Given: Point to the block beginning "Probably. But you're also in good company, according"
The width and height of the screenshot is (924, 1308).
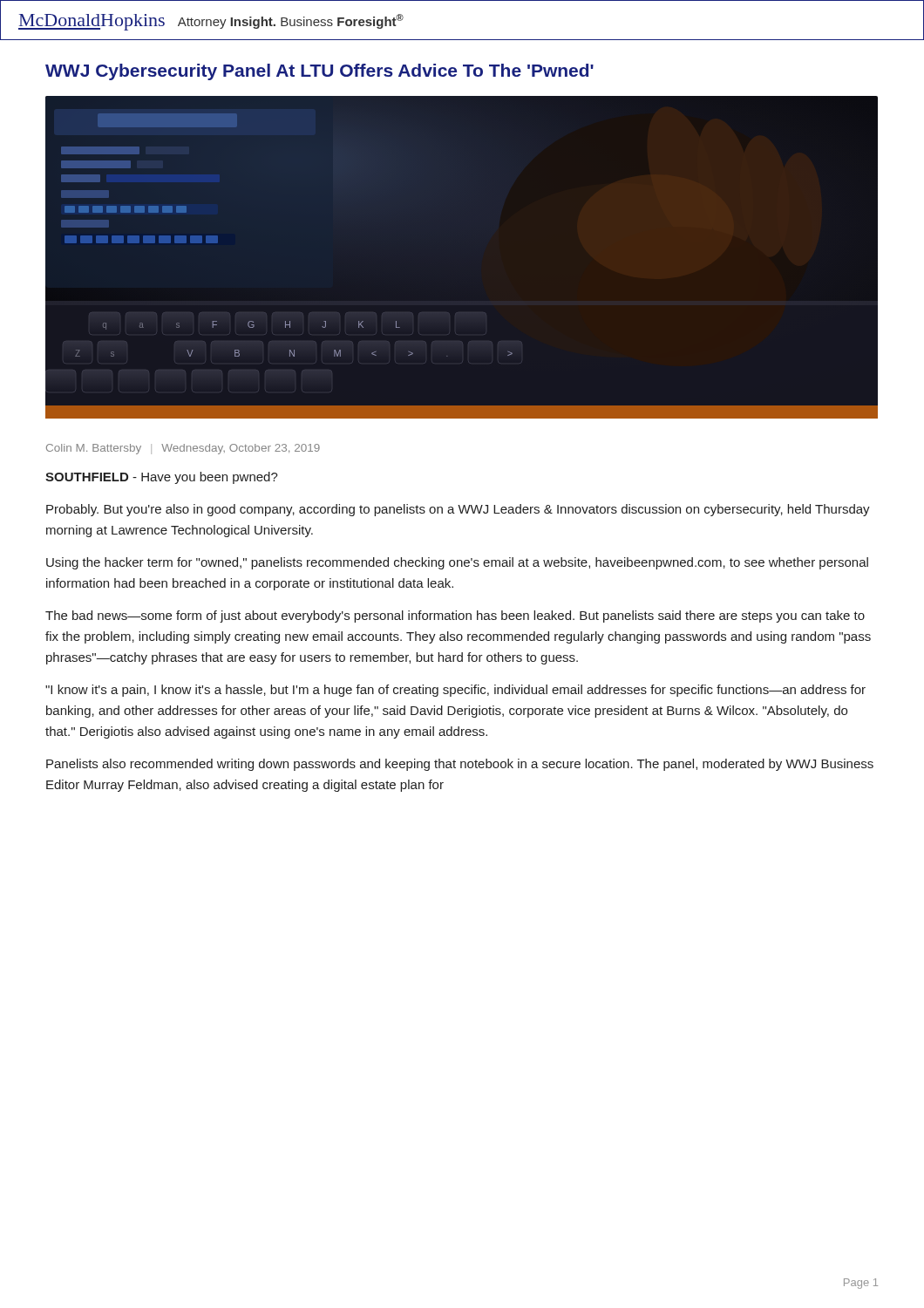Looking at the screenshot, I should tap(457, 519).
